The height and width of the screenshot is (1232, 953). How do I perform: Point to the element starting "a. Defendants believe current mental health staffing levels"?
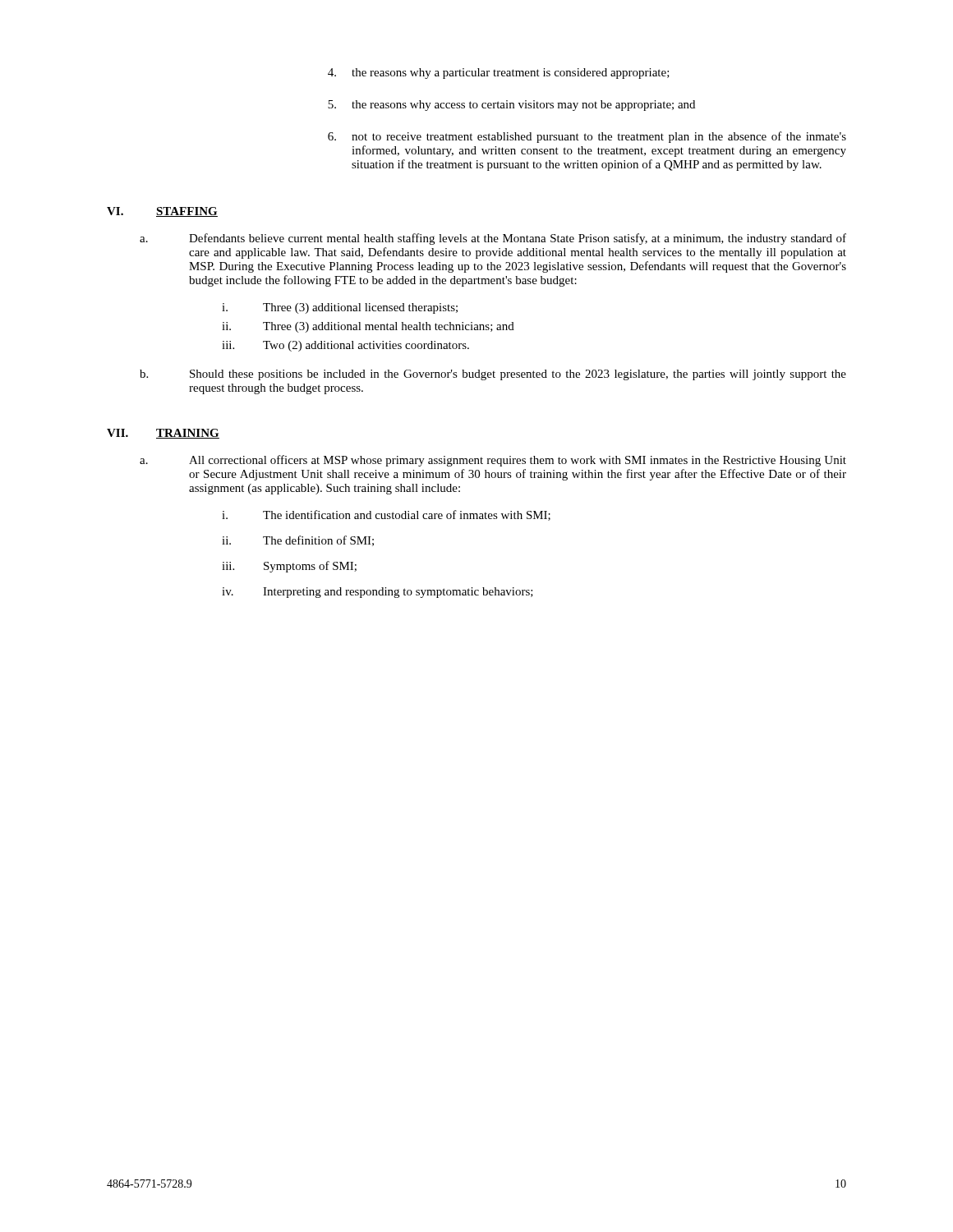point(476,260)
